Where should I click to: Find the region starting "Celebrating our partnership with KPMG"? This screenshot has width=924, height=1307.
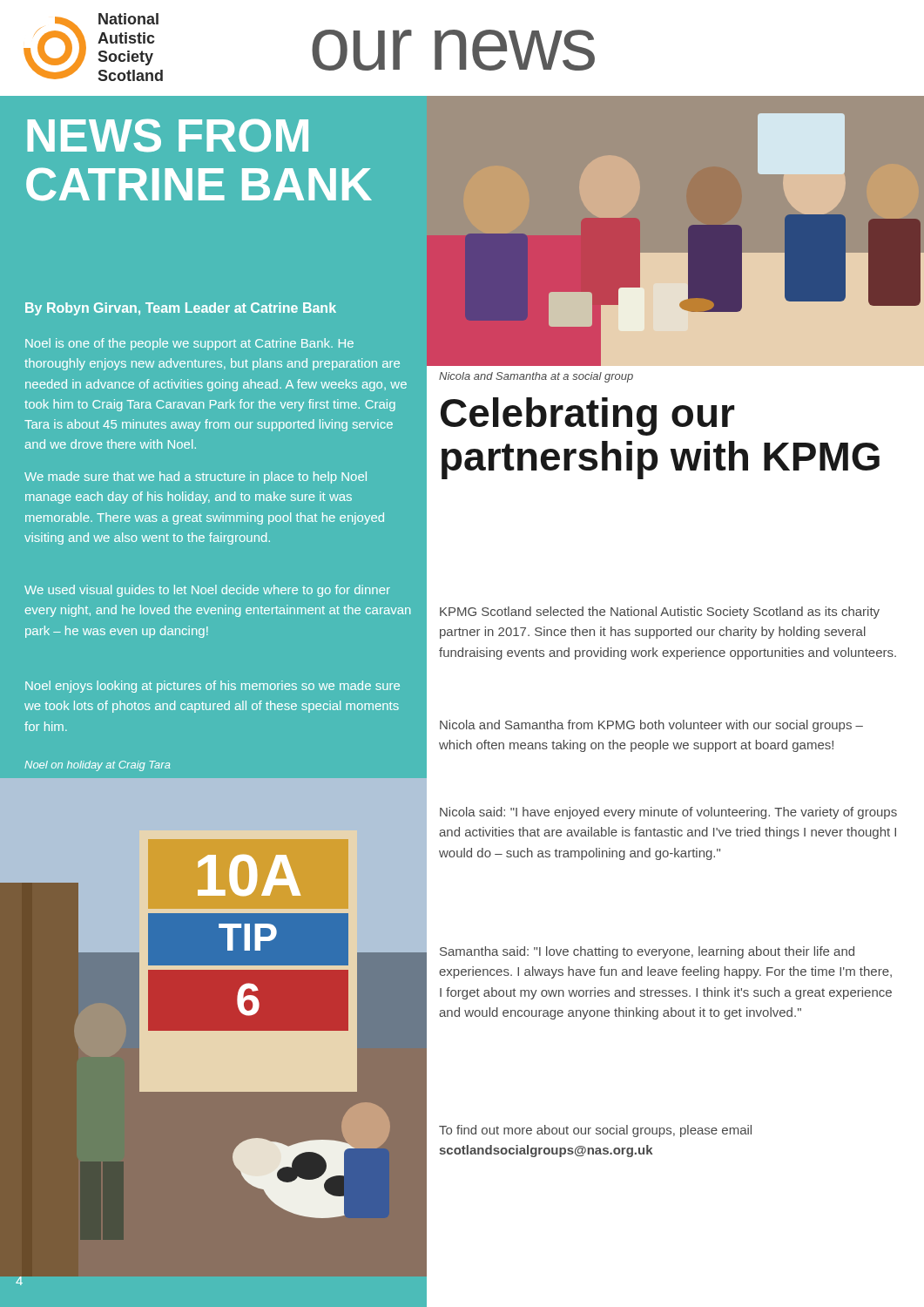(660, 435)
